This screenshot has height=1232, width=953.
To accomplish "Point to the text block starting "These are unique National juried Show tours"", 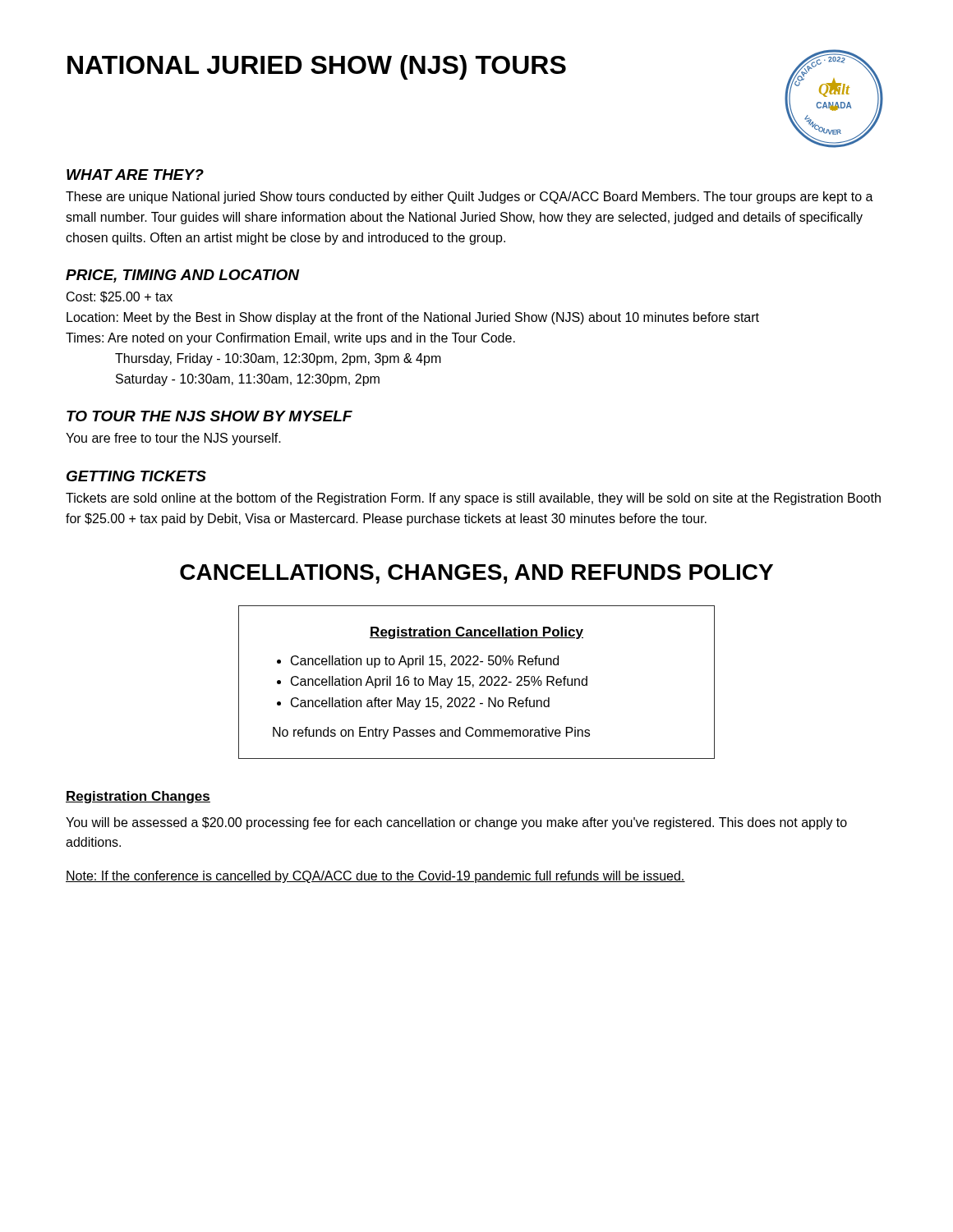I will 469,217.
